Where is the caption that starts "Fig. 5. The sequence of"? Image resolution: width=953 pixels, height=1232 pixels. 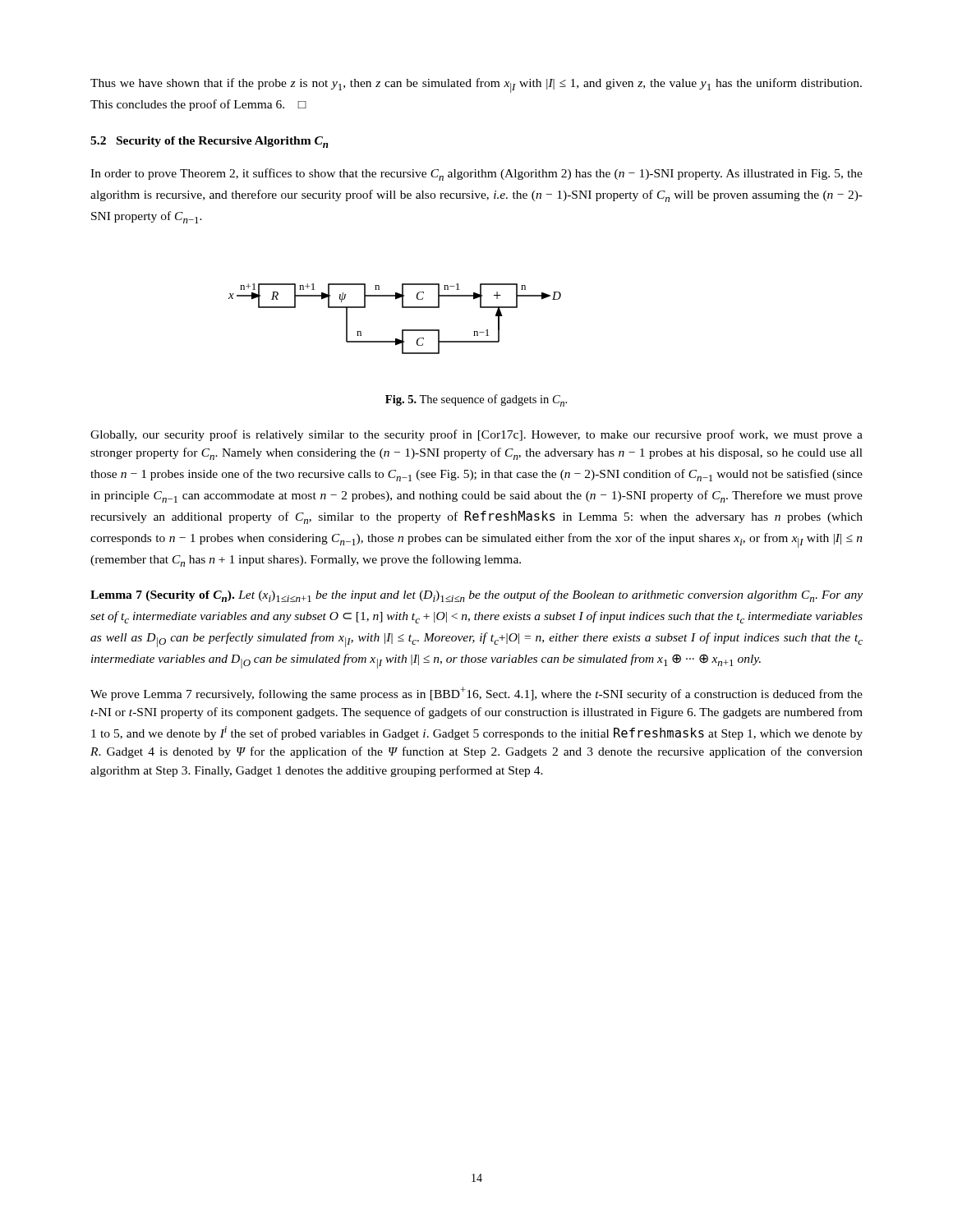tap(476, 400)
